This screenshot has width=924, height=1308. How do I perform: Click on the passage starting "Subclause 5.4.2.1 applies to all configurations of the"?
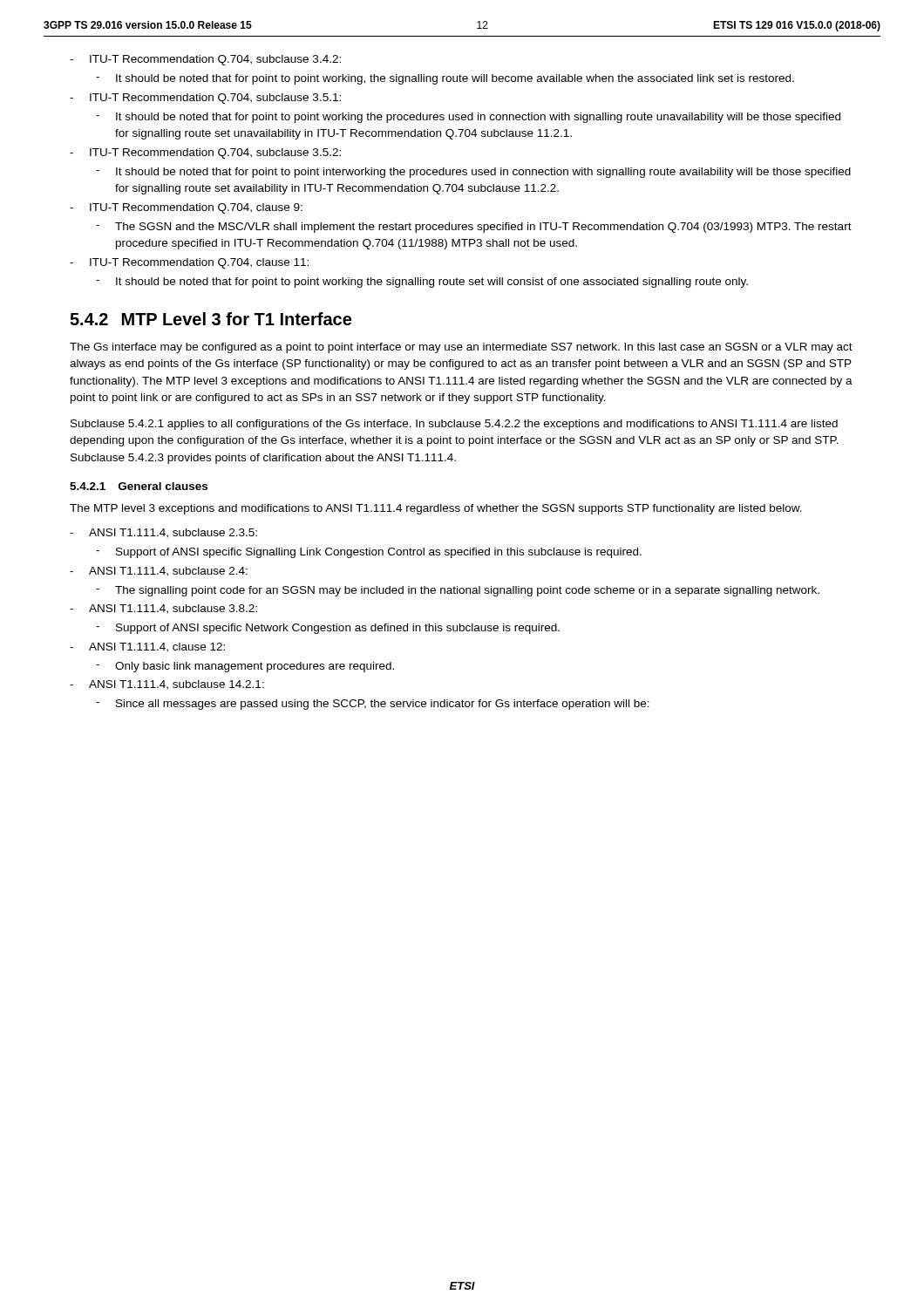click(x=454, y=440)
